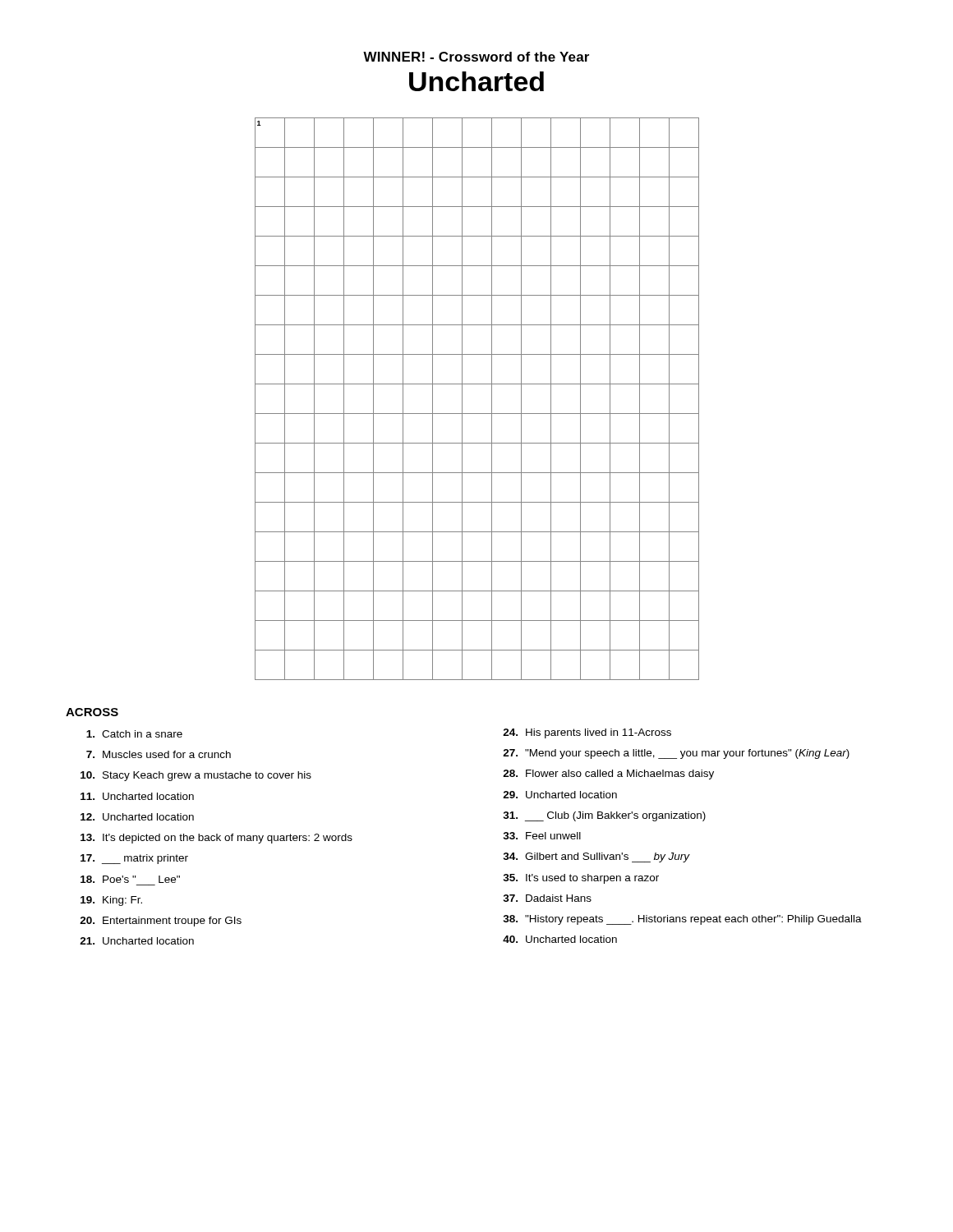953x1232 pixels.
Task: Find the element starting "40. Uncharted location"
Action: tap(560, 939)
